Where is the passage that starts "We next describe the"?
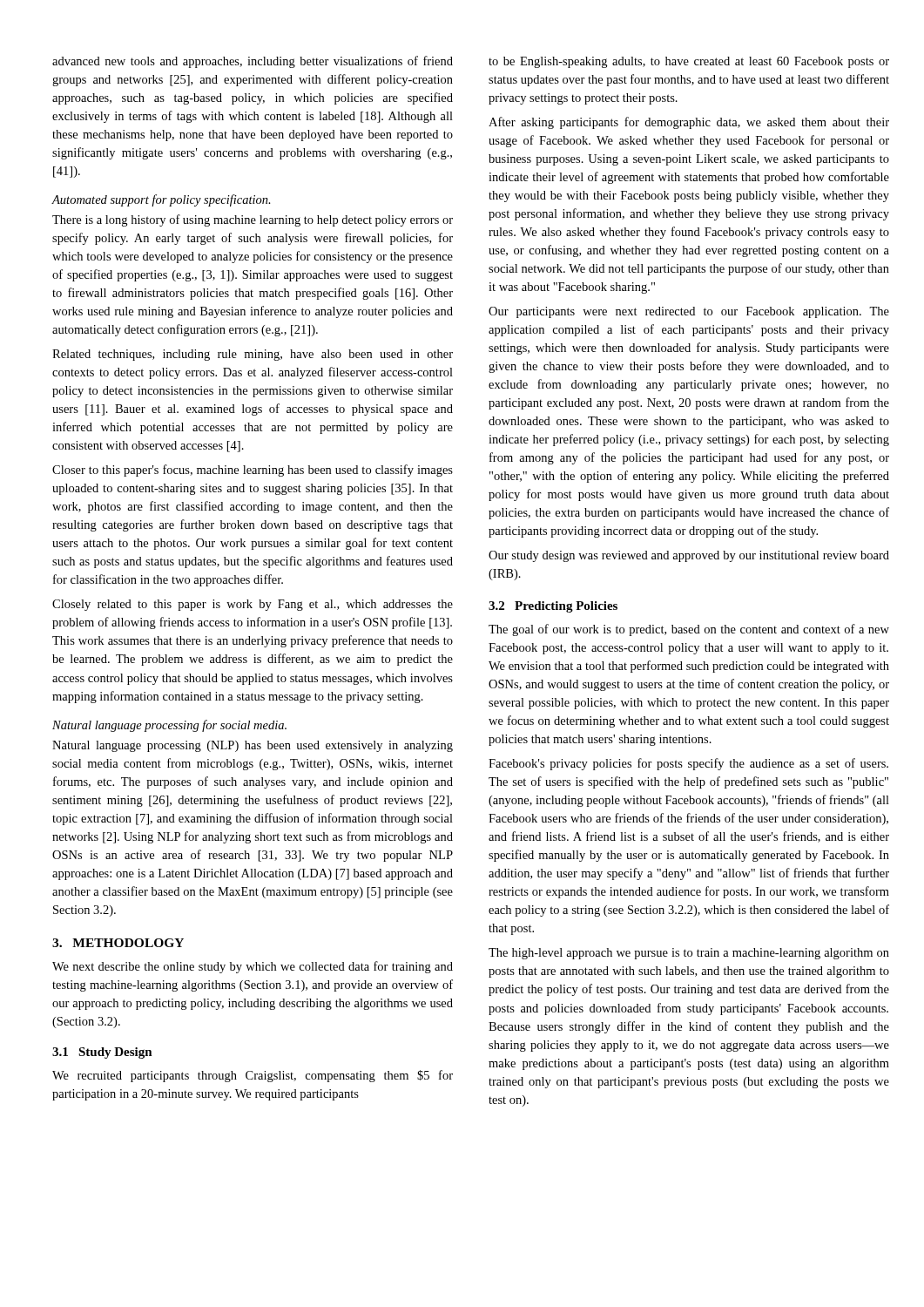 pos(253,994)
